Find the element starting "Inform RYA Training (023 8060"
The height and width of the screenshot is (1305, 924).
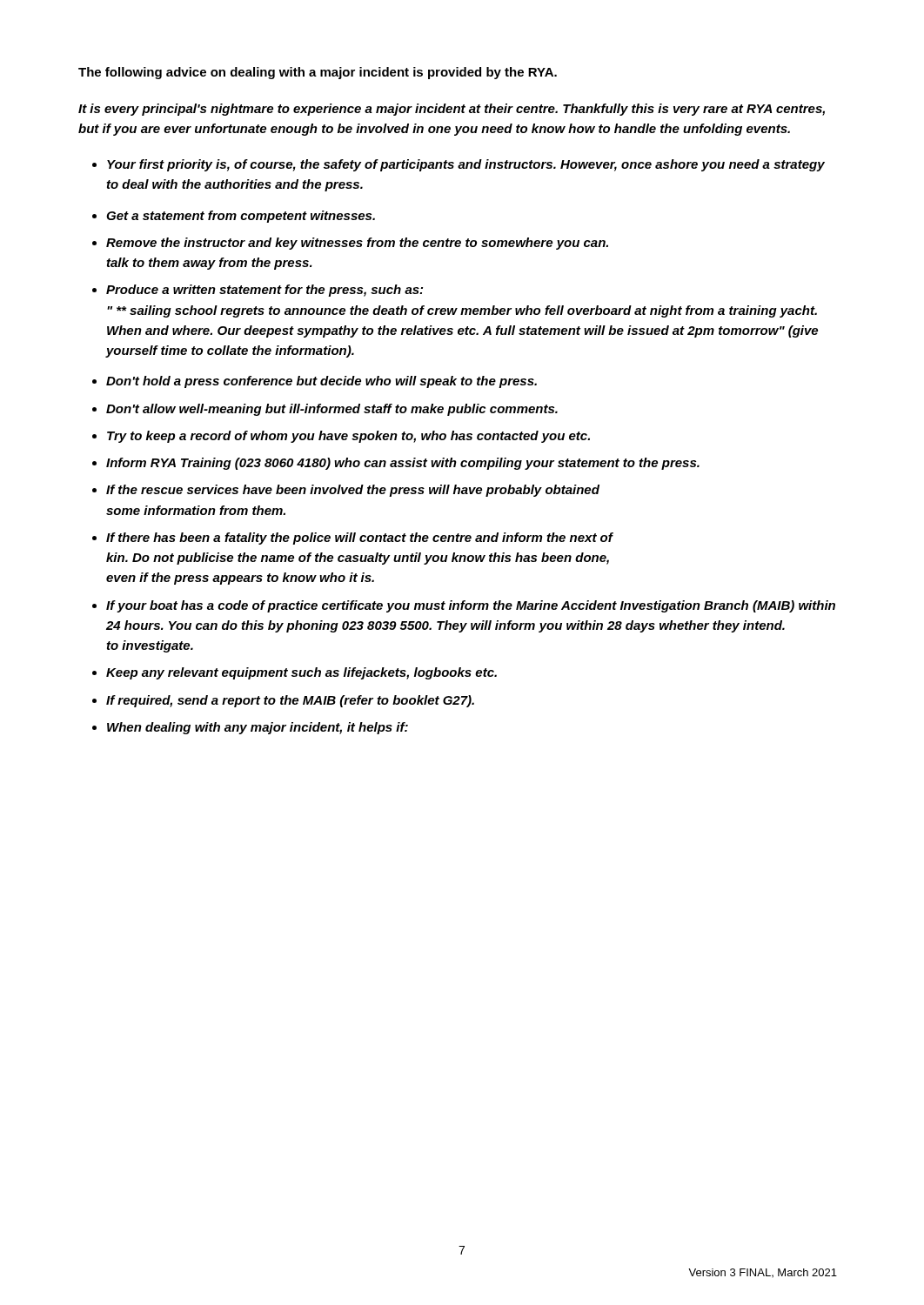click(403, 462)
